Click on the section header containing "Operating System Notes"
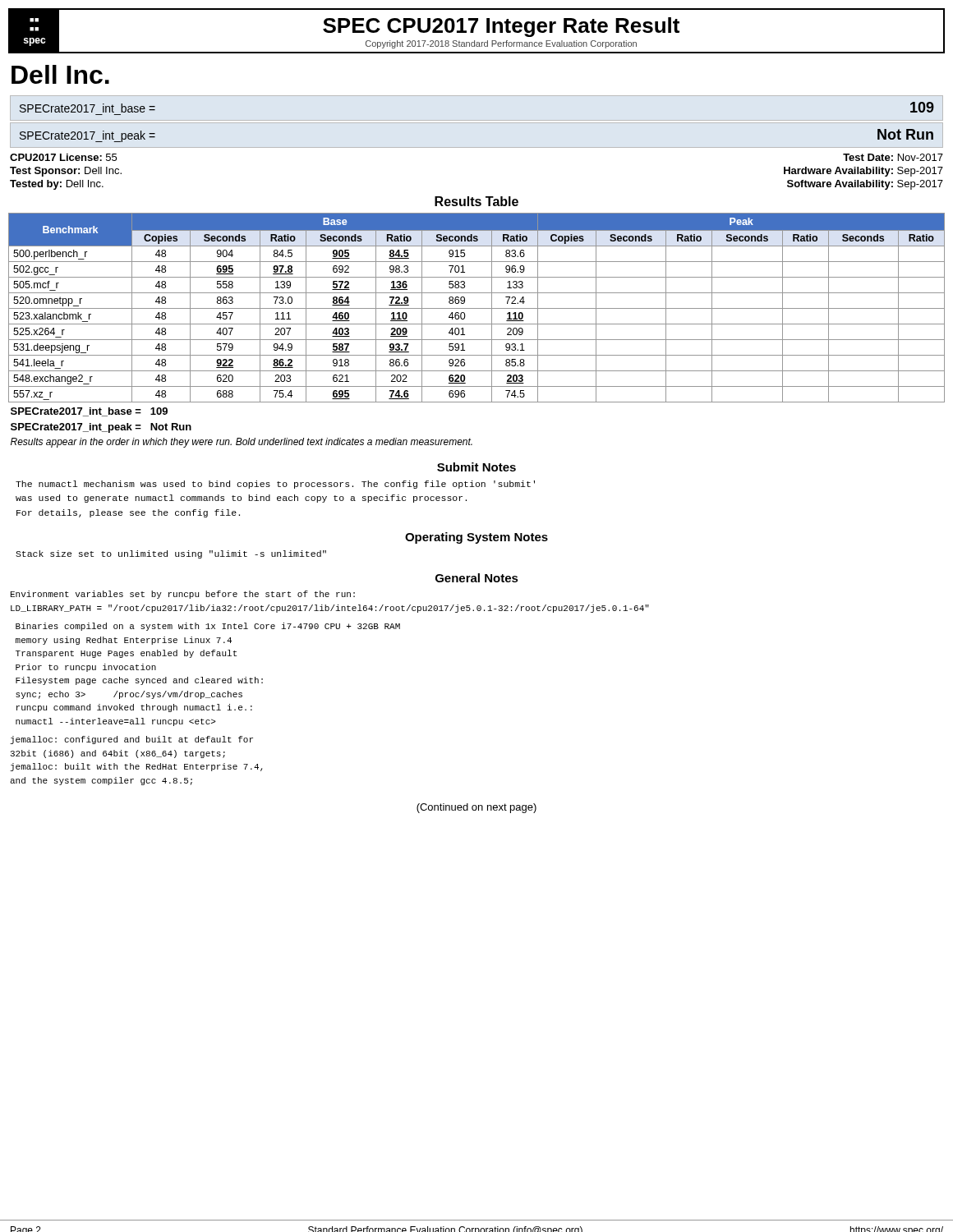Viewport: 953px width, 1232px height. pyautogui.click(x=476, y=537)
